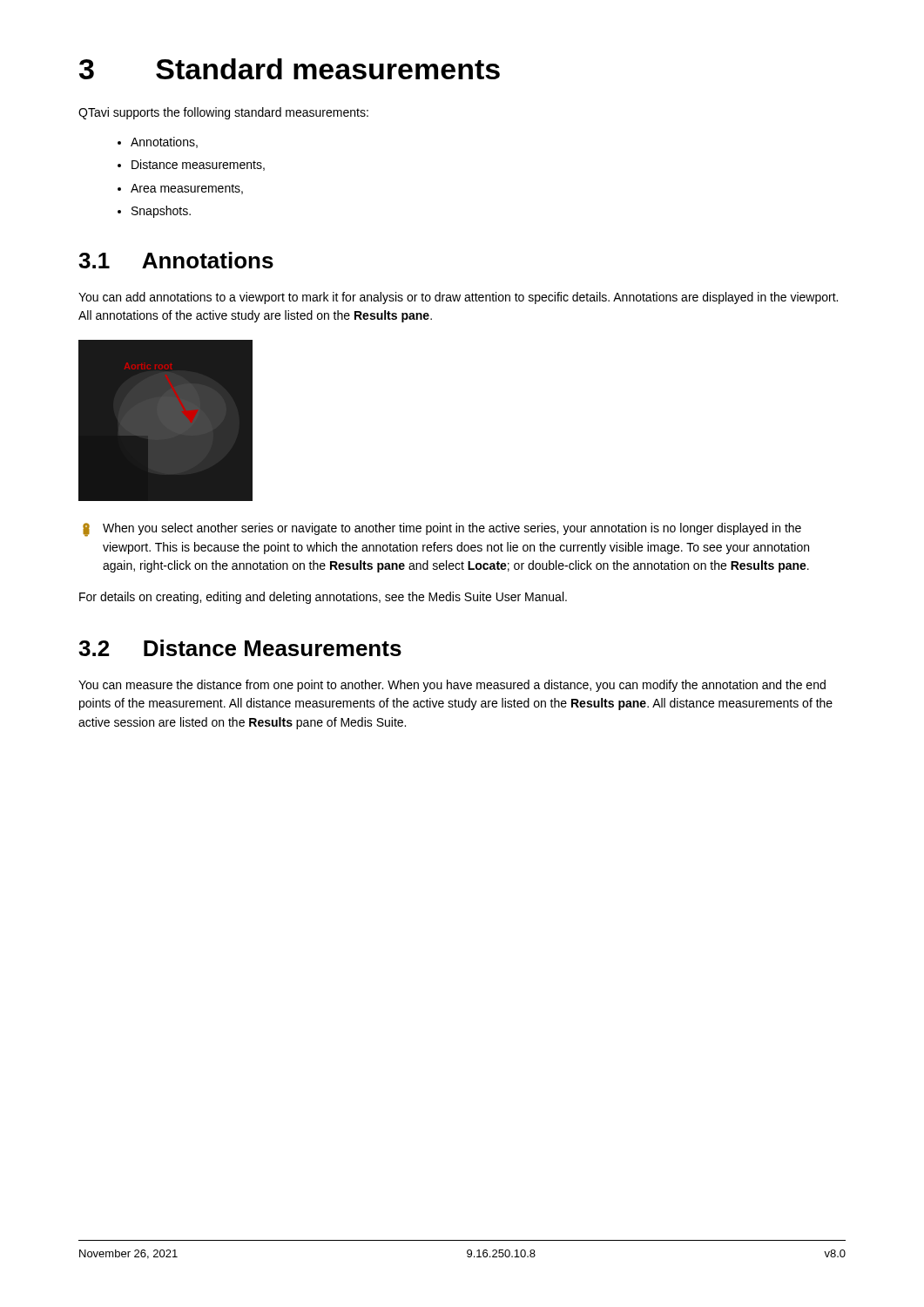
Task: Click on the section header that reads "3.1 Annotations"
Action: tap(176, 260)
